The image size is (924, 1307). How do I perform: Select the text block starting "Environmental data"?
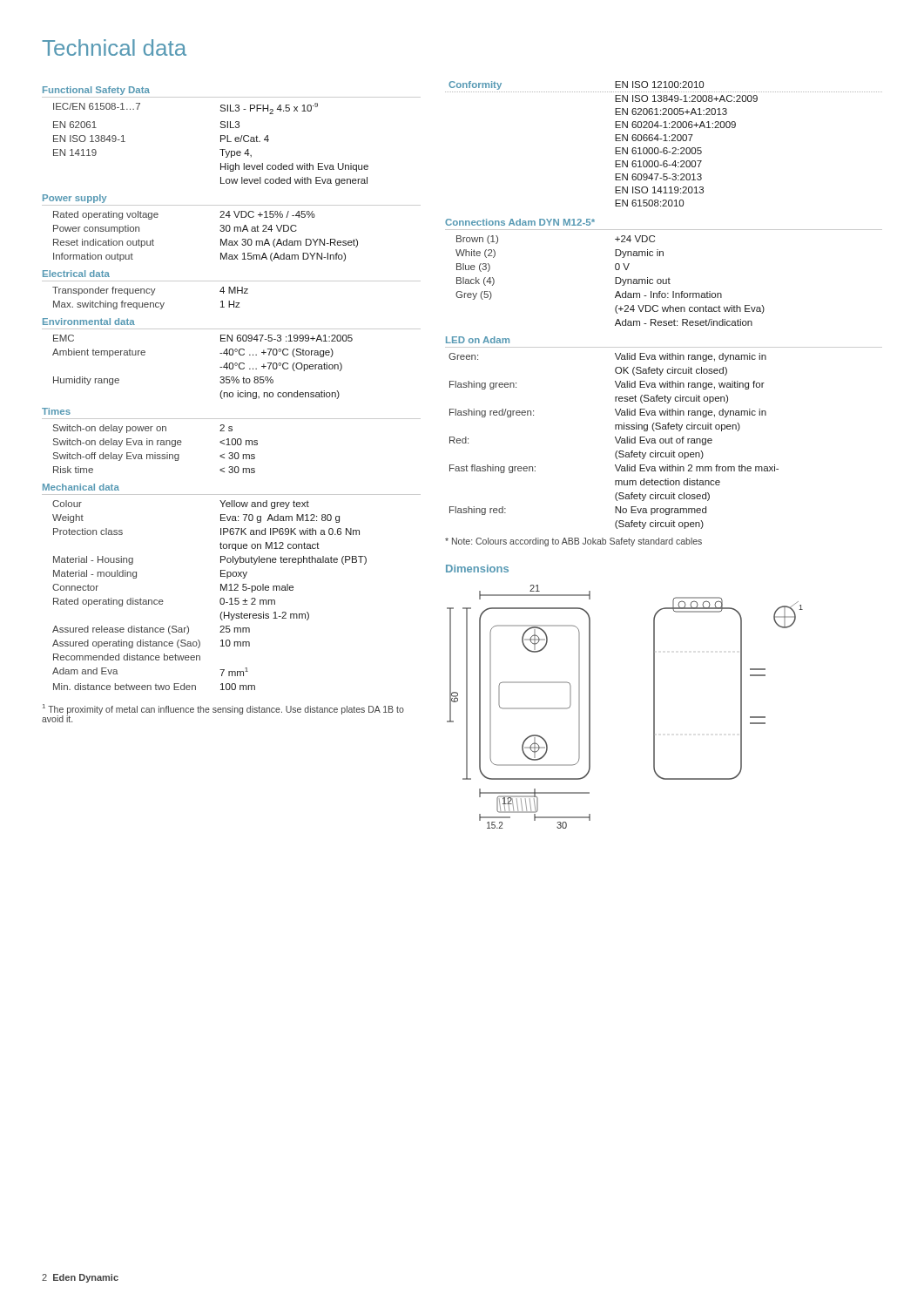[231, 323]
